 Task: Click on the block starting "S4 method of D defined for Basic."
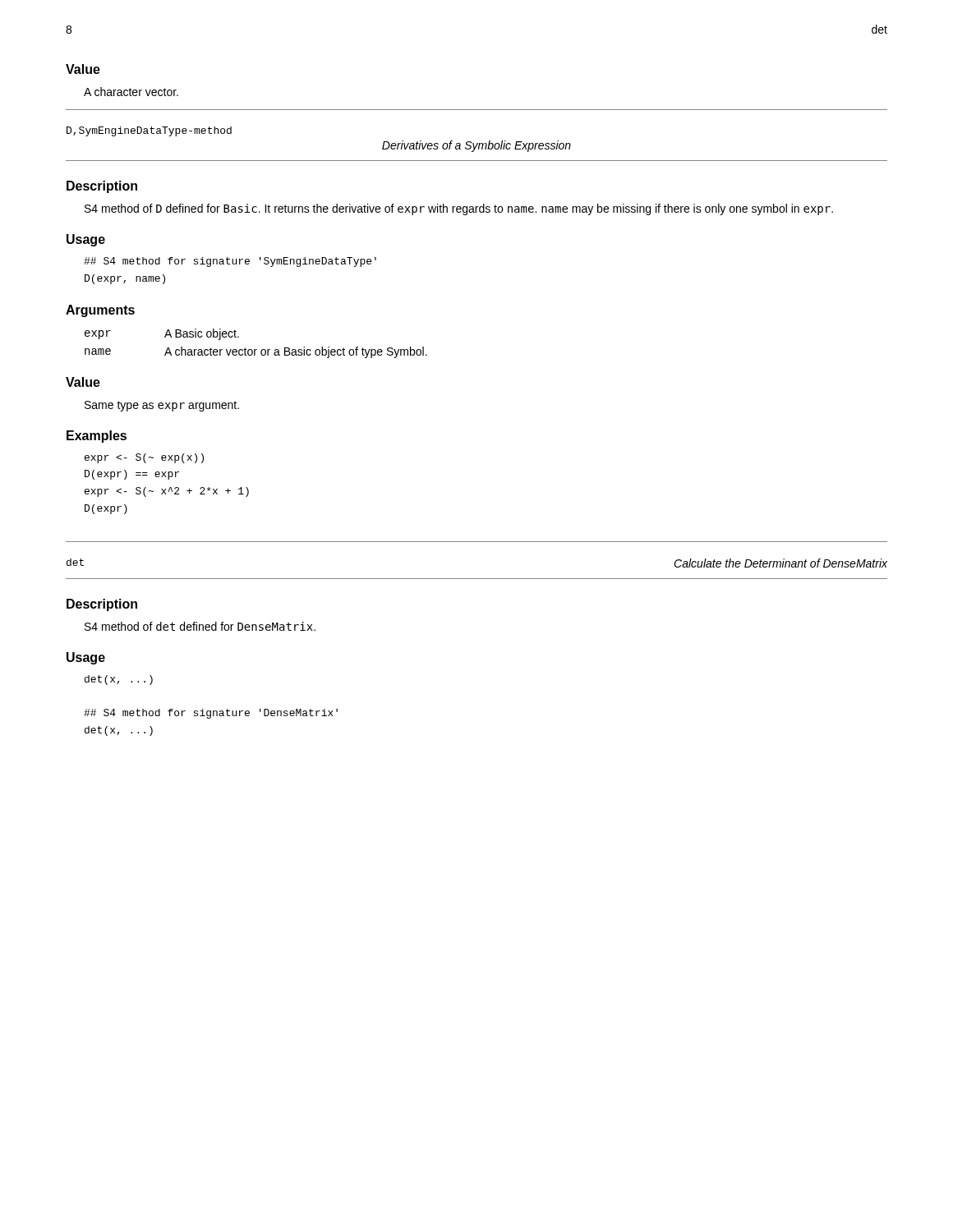(x=486, y=209)
